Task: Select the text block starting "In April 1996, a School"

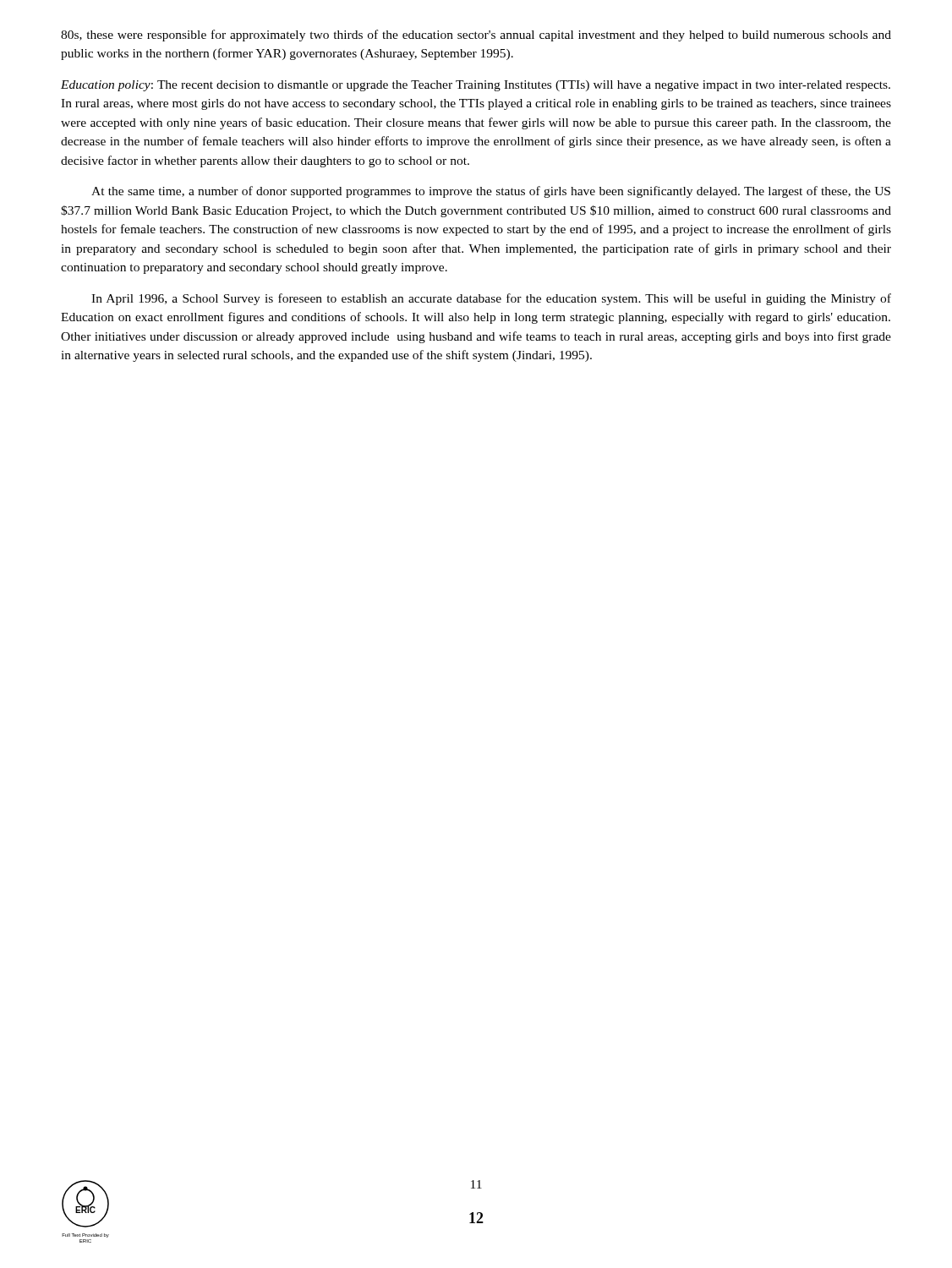Action: pyautogui.click(x=476, y=327)
